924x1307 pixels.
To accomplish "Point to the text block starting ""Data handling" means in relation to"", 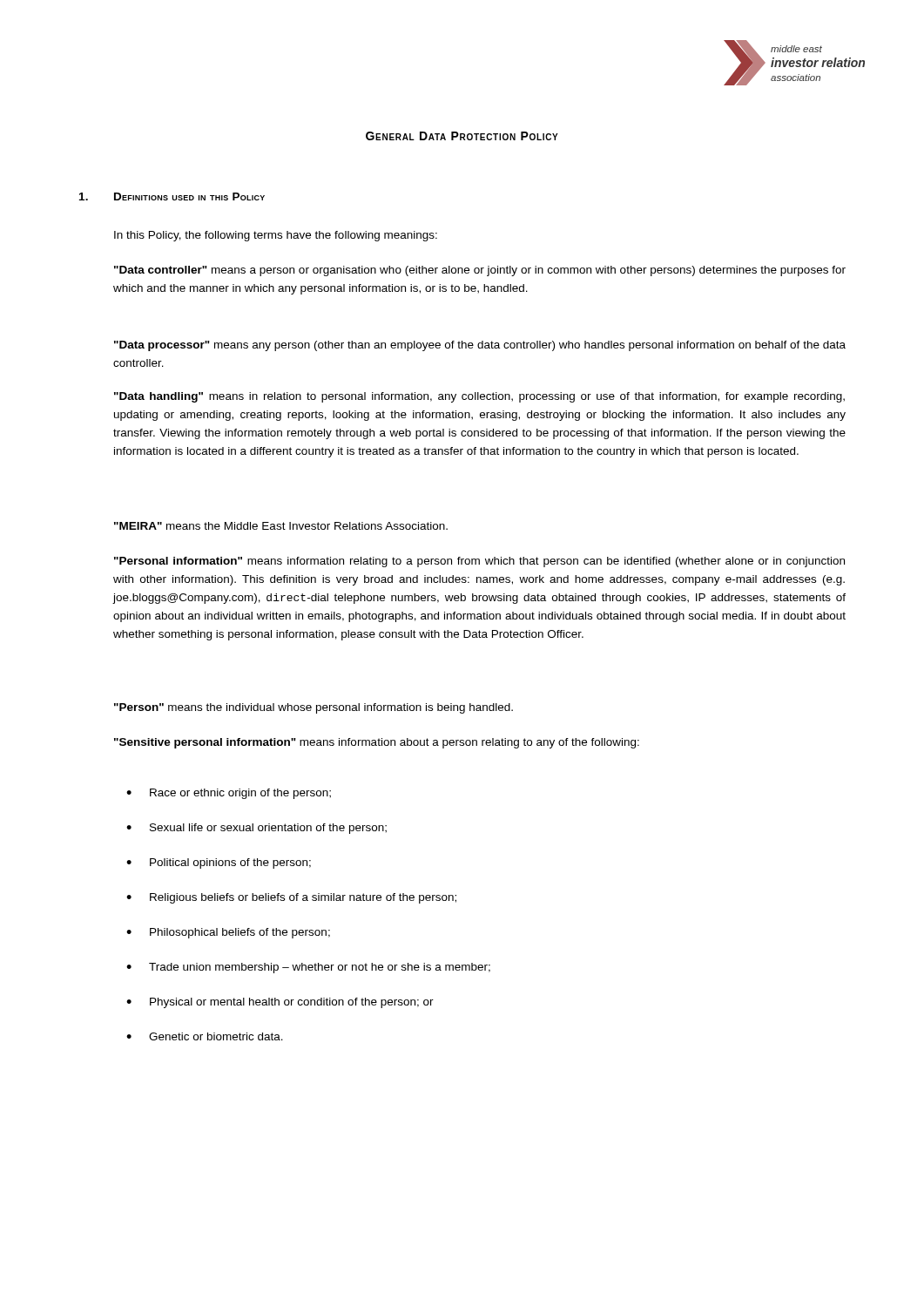I will coord(479,423).
